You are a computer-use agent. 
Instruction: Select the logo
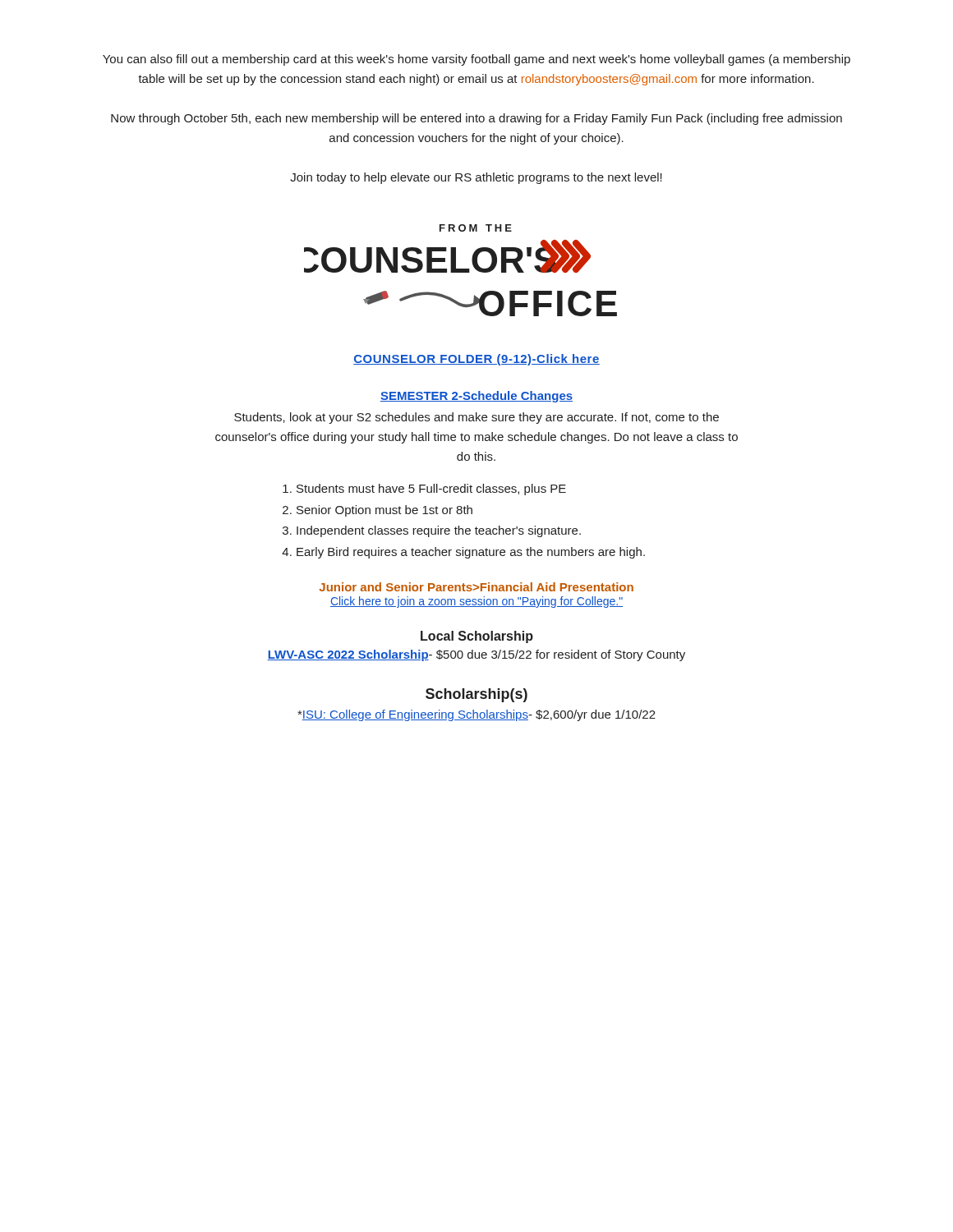point(476,271)
